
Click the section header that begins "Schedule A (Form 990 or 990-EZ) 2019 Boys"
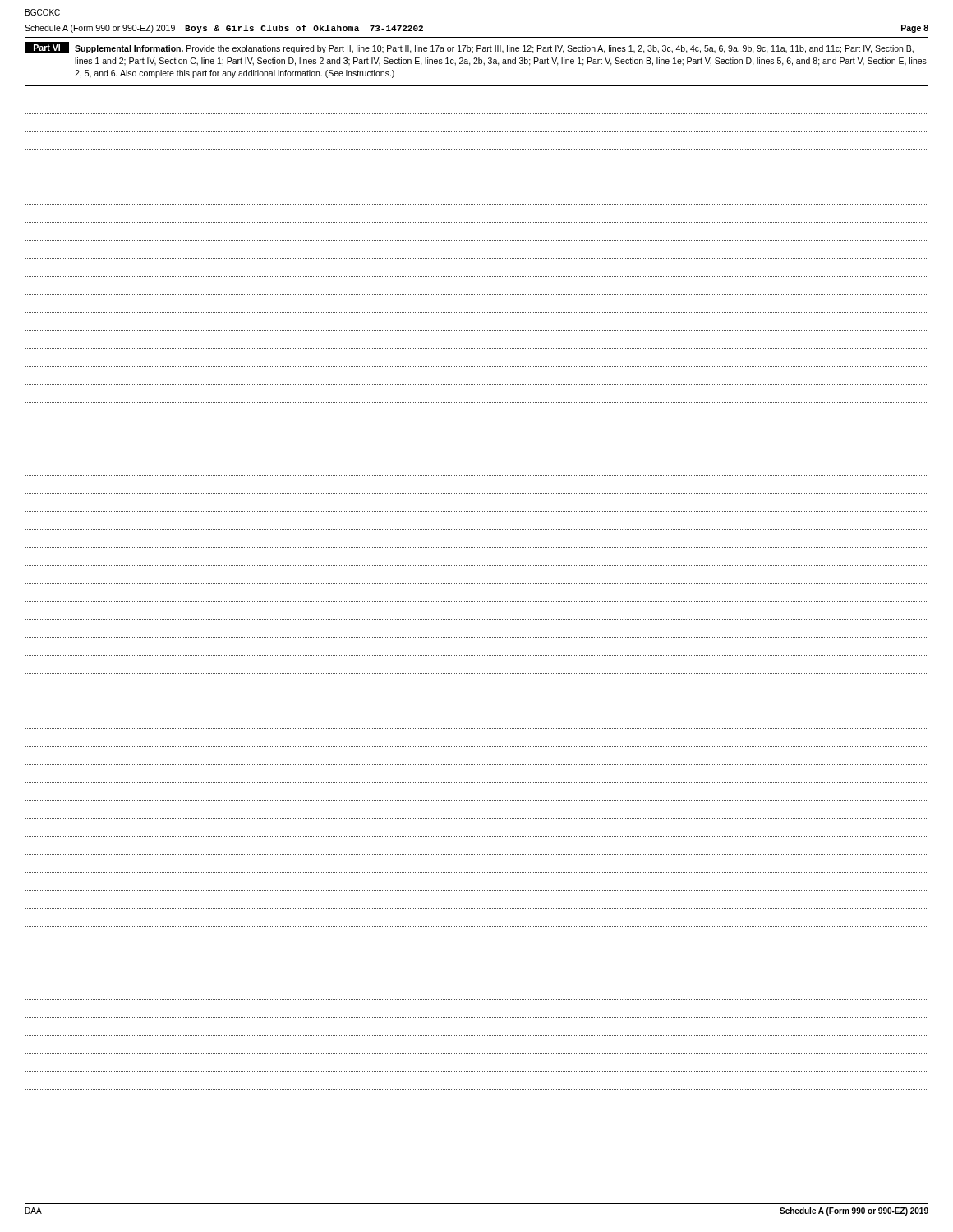[x=476, y=28]
